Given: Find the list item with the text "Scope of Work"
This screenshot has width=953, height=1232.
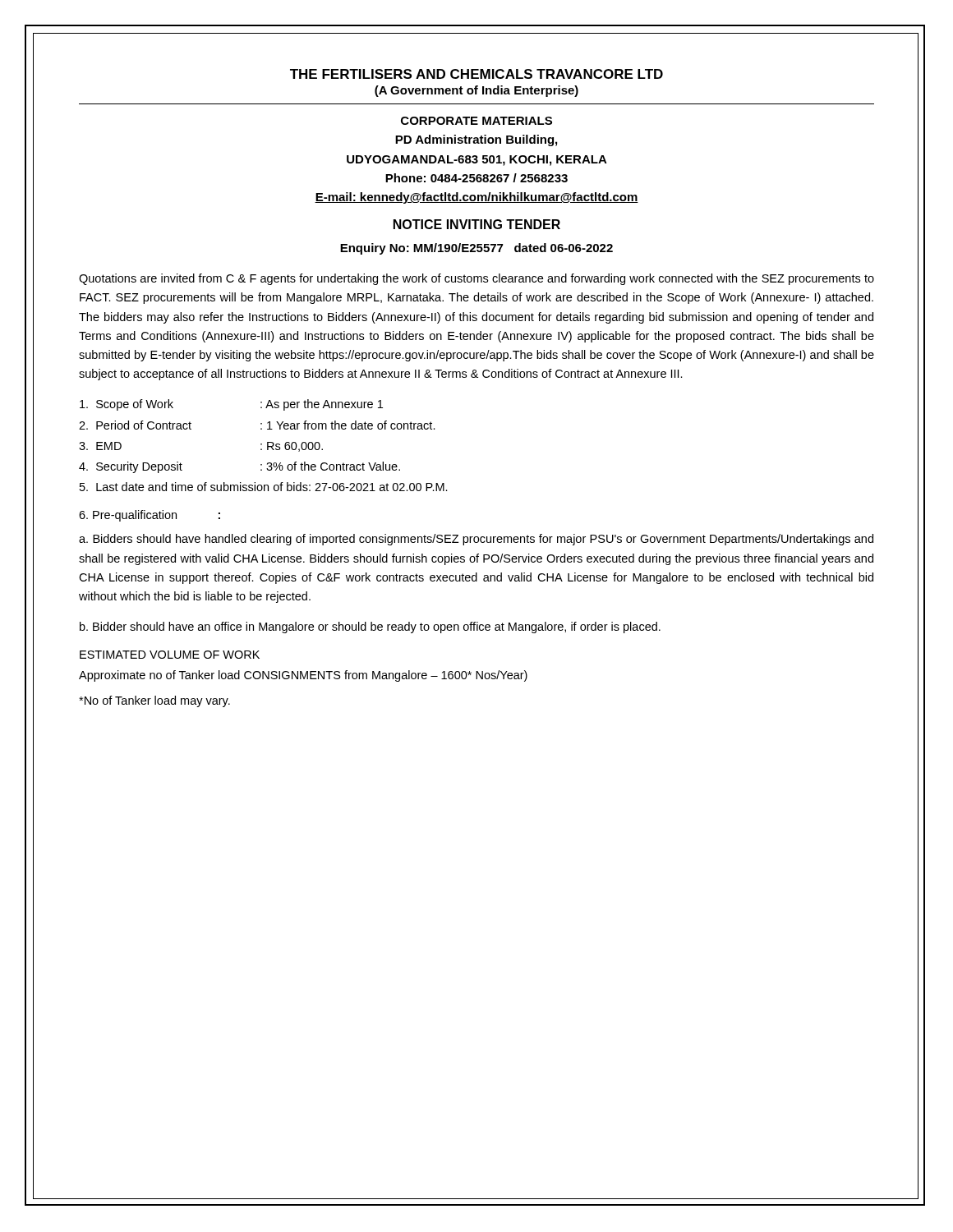Looking at the screenshot, I should [126, 405].
